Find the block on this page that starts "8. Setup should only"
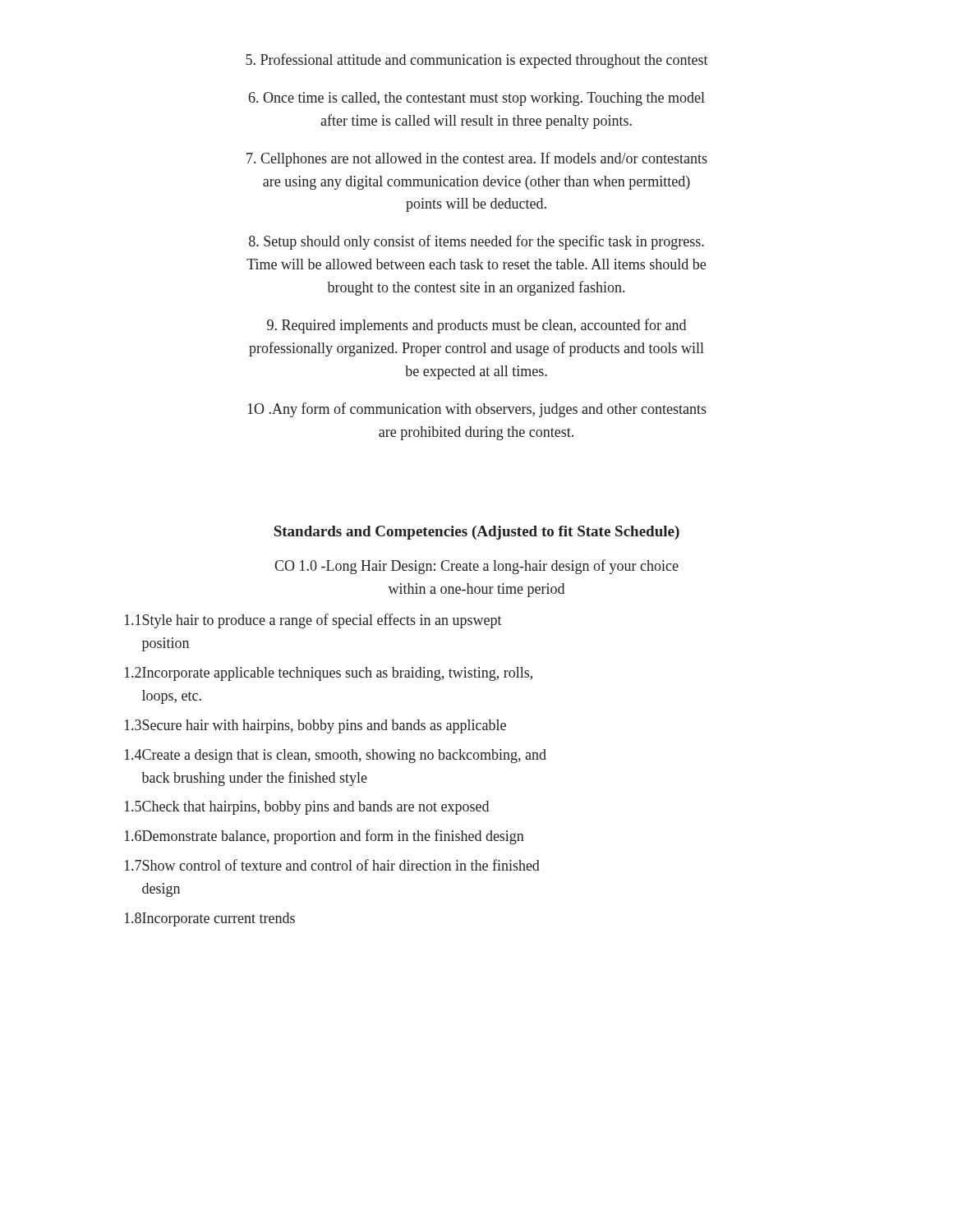953x1232 pixels. 476,265
